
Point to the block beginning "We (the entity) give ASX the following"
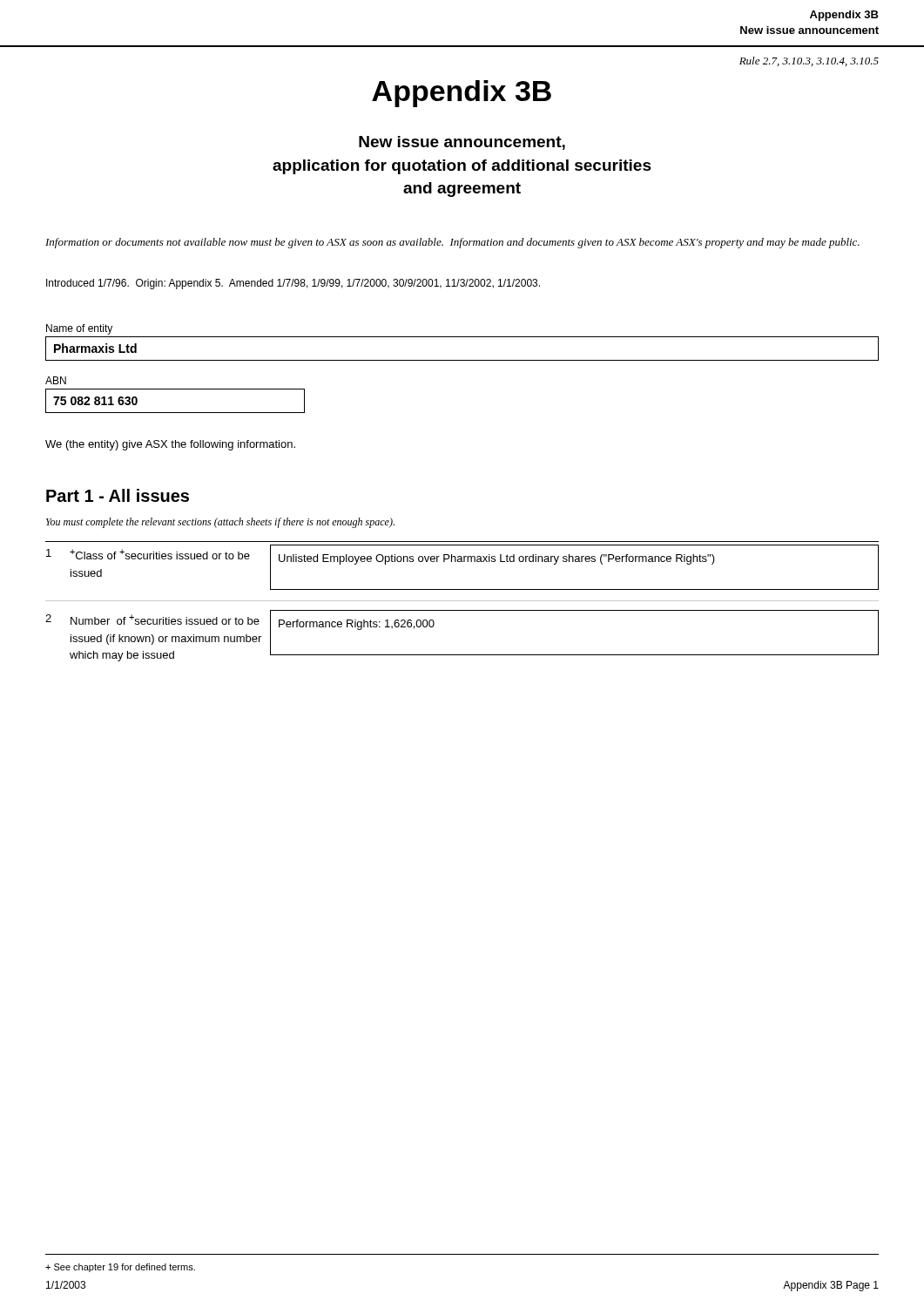pyautogui.click(x=171, y=444)
